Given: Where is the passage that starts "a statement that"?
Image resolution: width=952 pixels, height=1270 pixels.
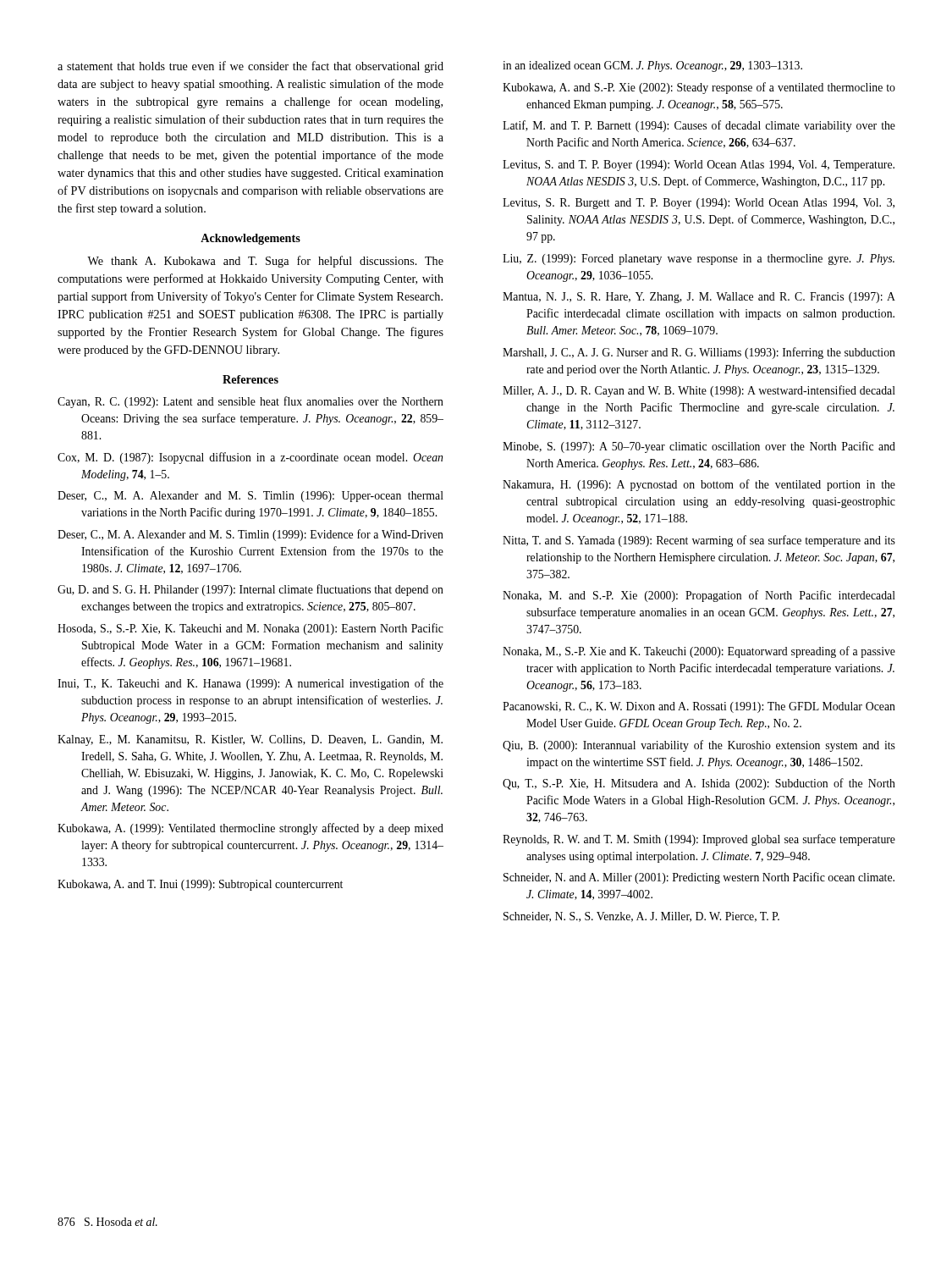Looking at the screenshot, I should (x=250, y=138).
